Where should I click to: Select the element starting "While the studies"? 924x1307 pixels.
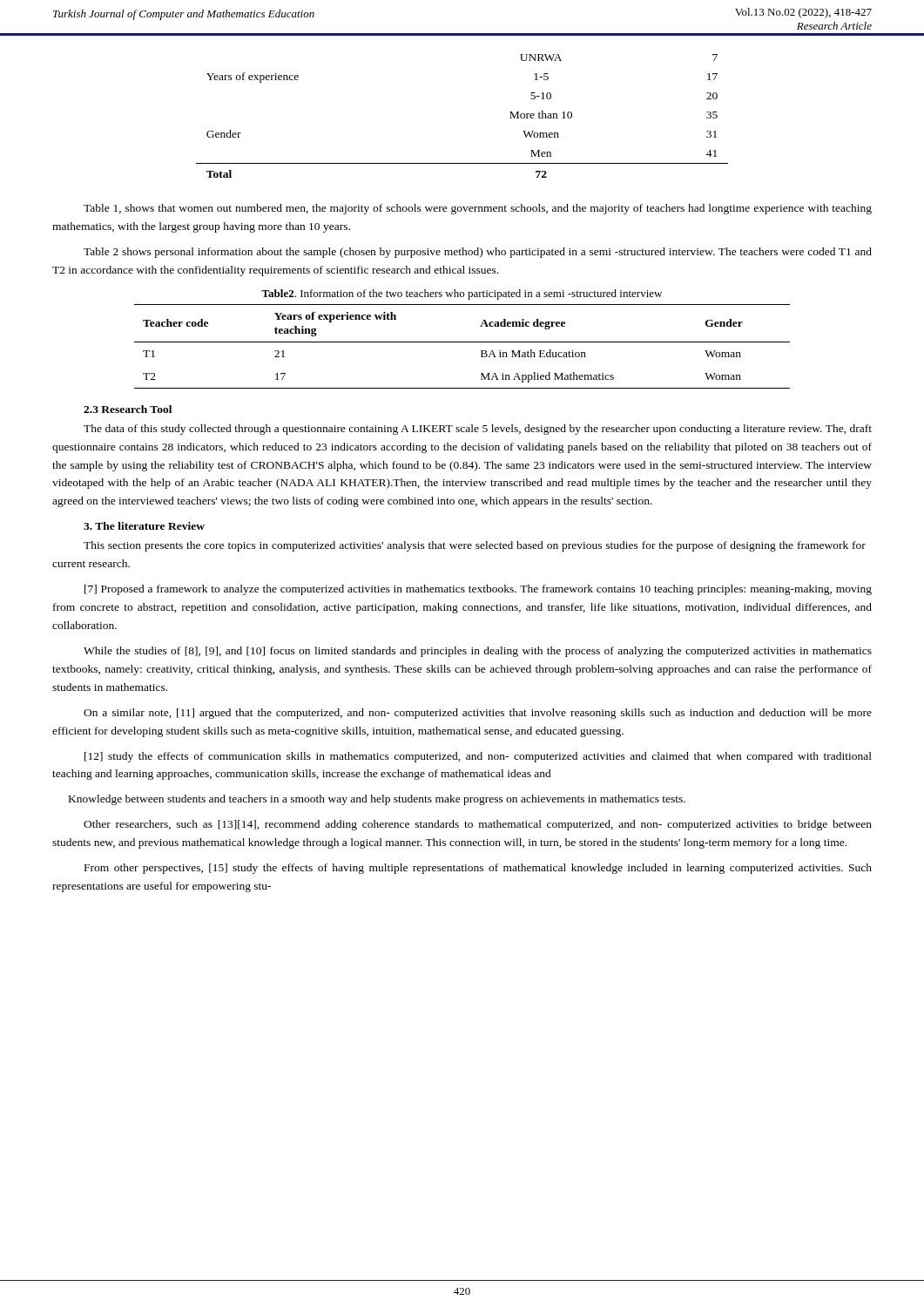coord(462,669)
